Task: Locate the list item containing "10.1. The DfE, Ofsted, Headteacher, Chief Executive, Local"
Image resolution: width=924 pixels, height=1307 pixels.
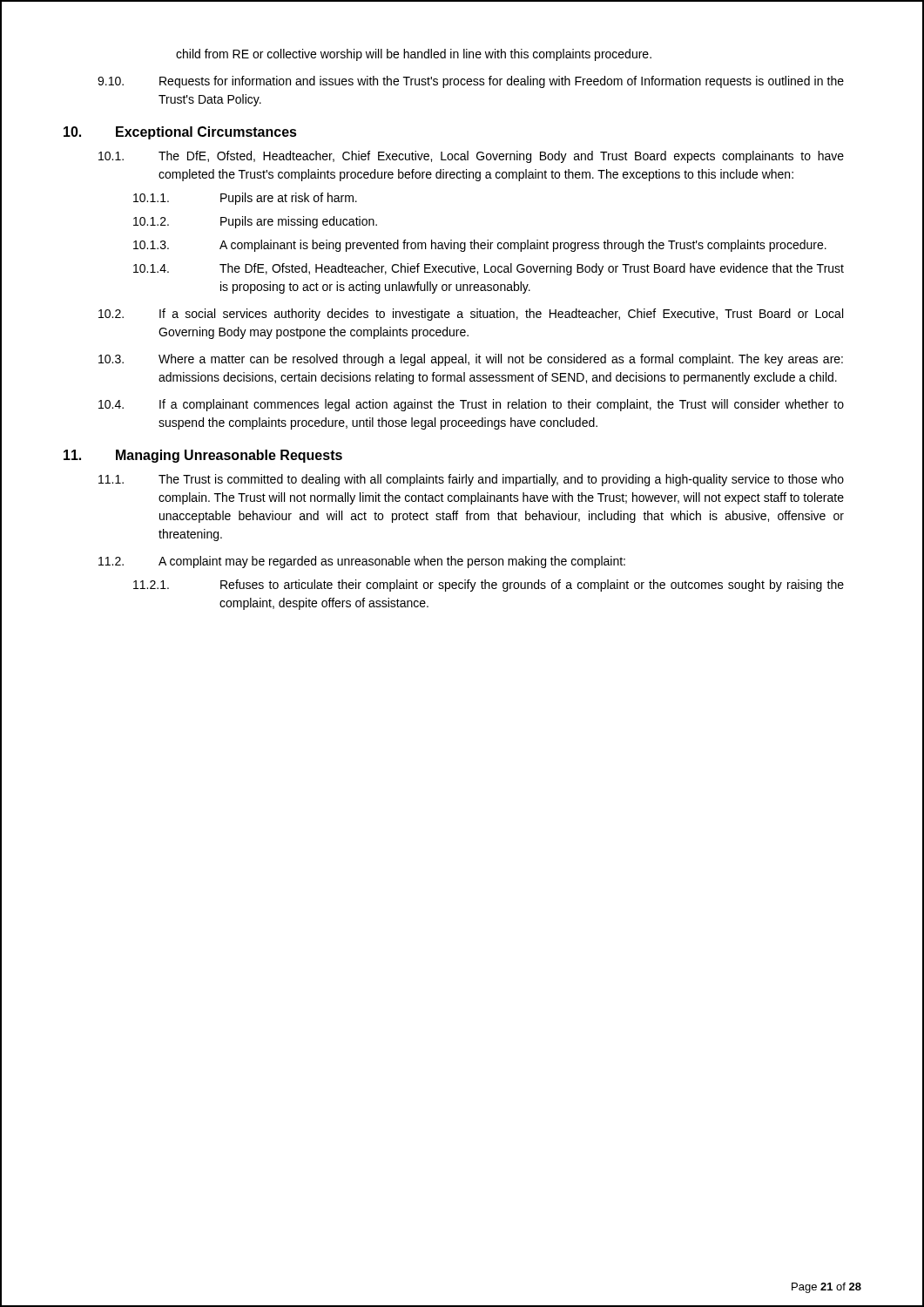Action: tap(453, 166)
